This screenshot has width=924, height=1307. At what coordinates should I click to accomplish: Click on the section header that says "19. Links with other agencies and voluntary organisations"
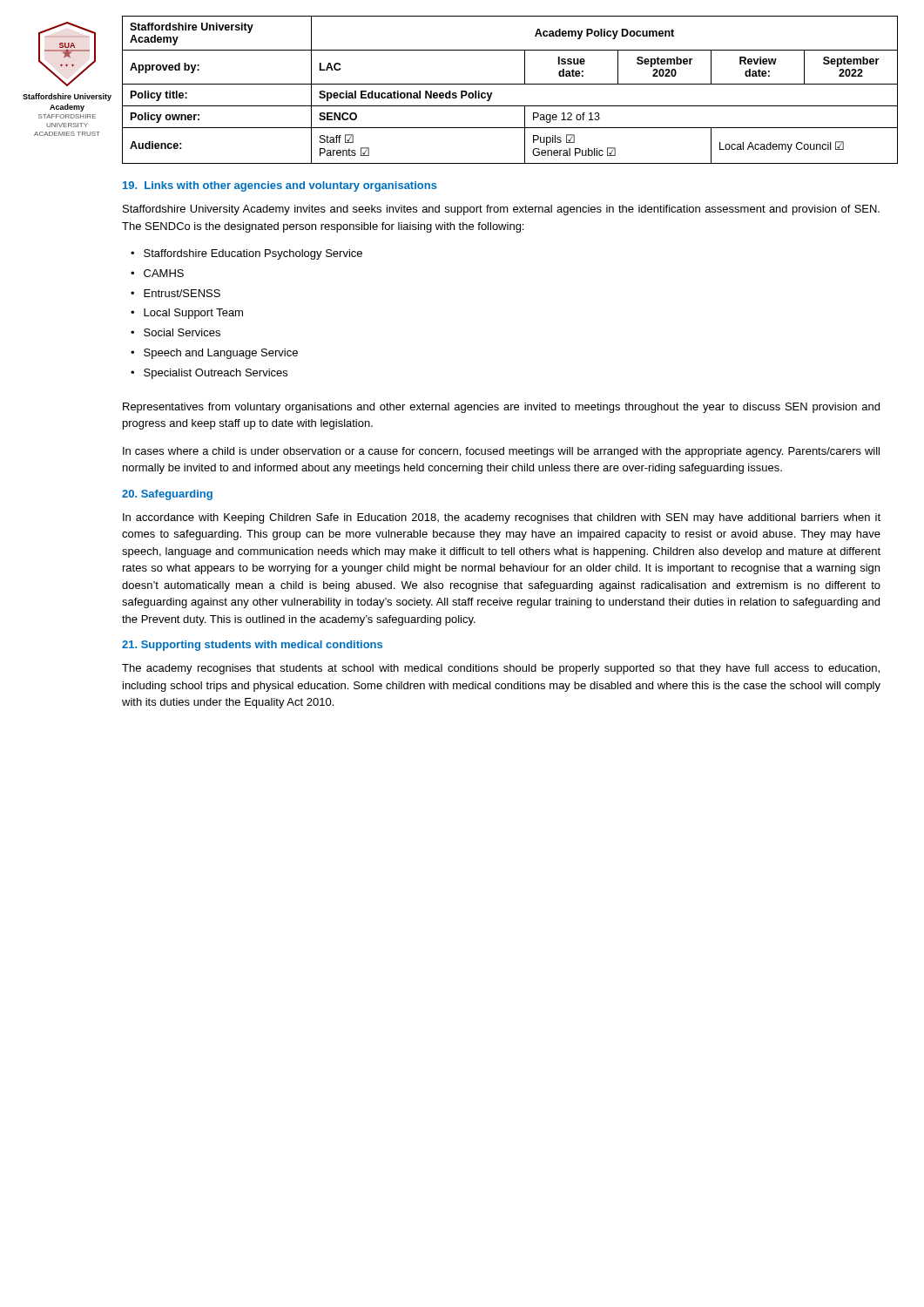tap(280, 185)
